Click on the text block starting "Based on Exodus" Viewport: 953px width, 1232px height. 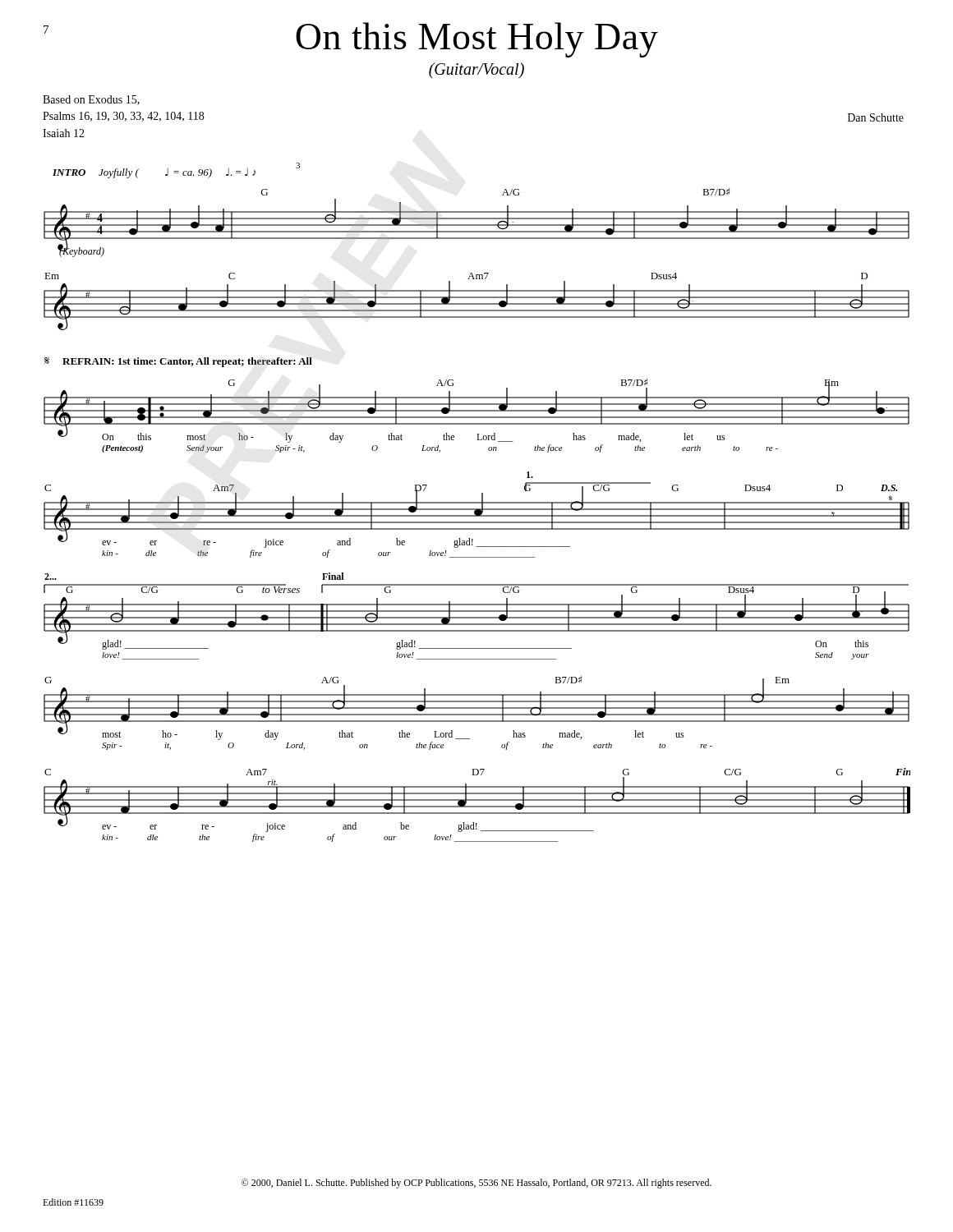point(124,116)
